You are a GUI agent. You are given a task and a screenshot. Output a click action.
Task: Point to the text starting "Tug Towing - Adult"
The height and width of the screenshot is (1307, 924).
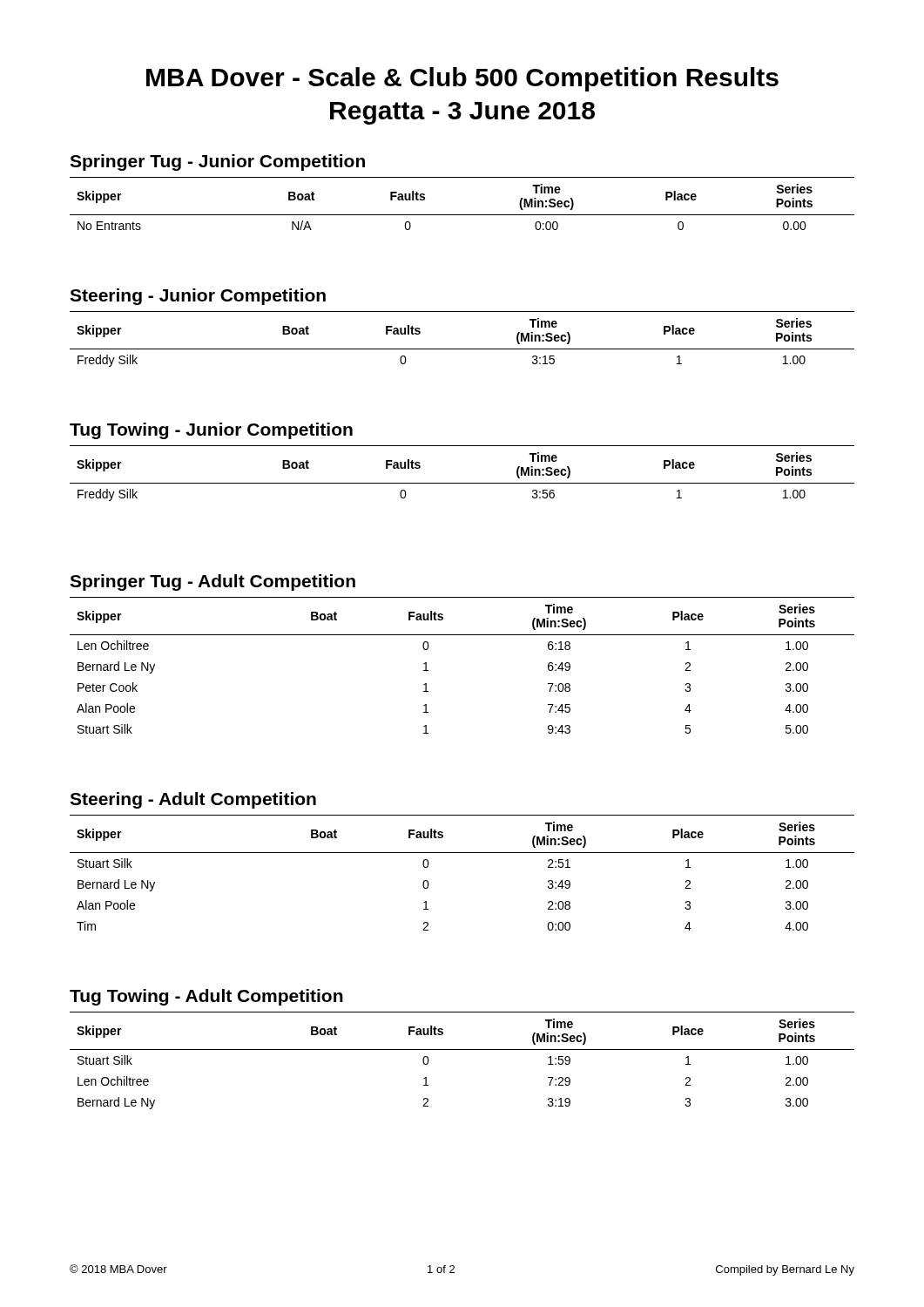click(206, 997)
